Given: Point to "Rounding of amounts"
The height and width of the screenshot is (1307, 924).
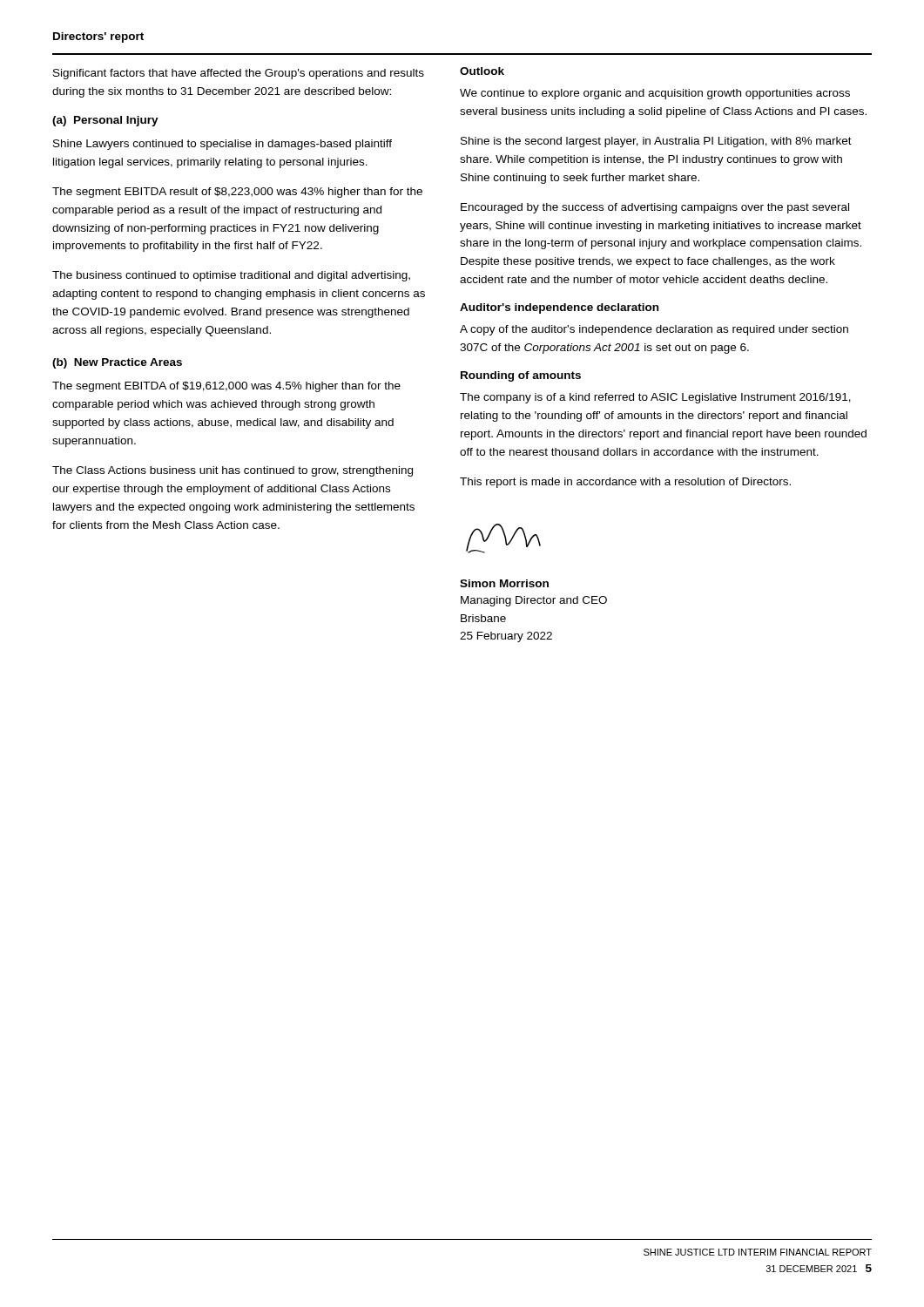Looking at the screenshot, I should click(521, 376).
